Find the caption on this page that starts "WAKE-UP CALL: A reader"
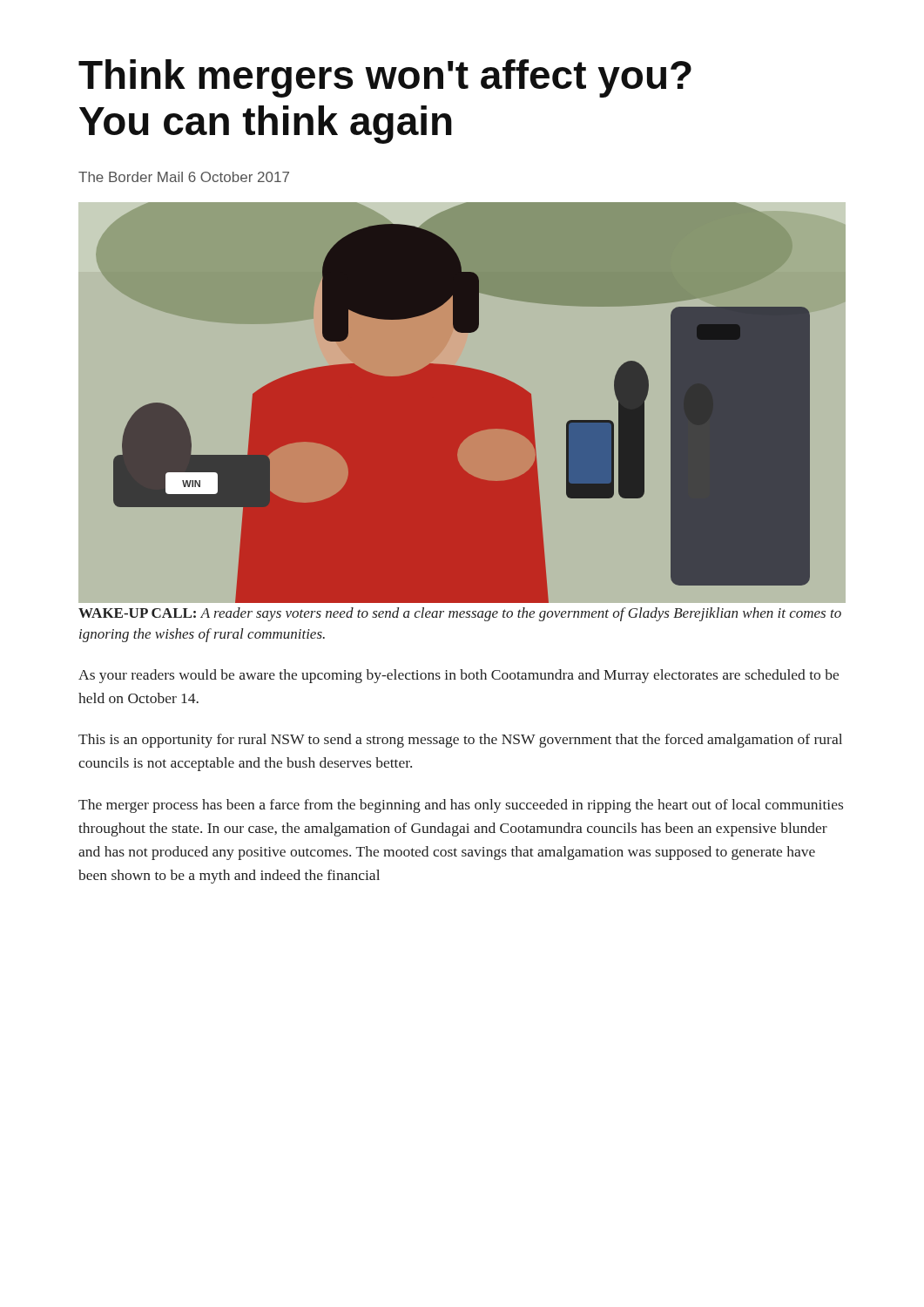 460,624
